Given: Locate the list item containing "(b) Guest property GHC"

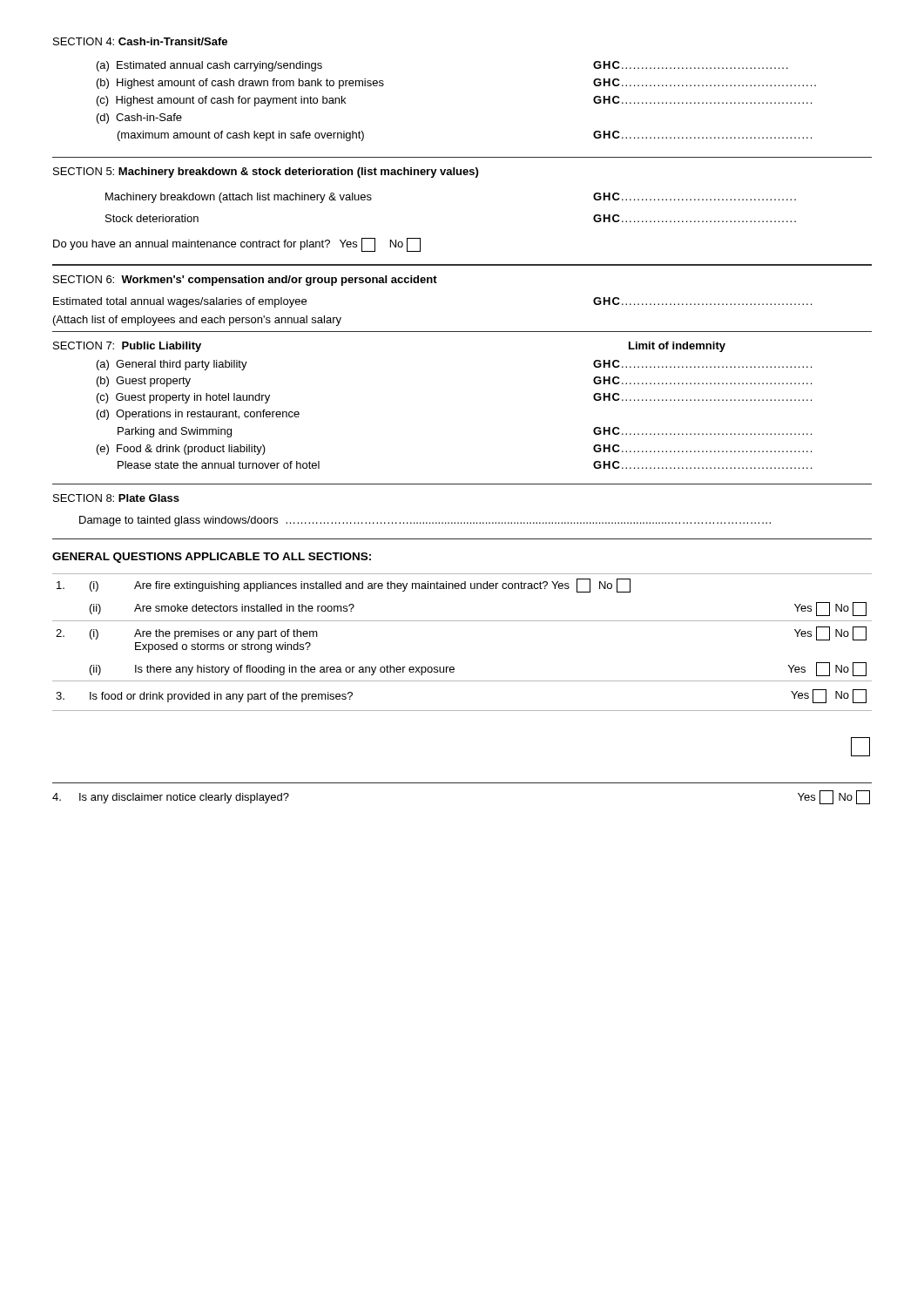Looking at the screenshot, I should (142, 381).
